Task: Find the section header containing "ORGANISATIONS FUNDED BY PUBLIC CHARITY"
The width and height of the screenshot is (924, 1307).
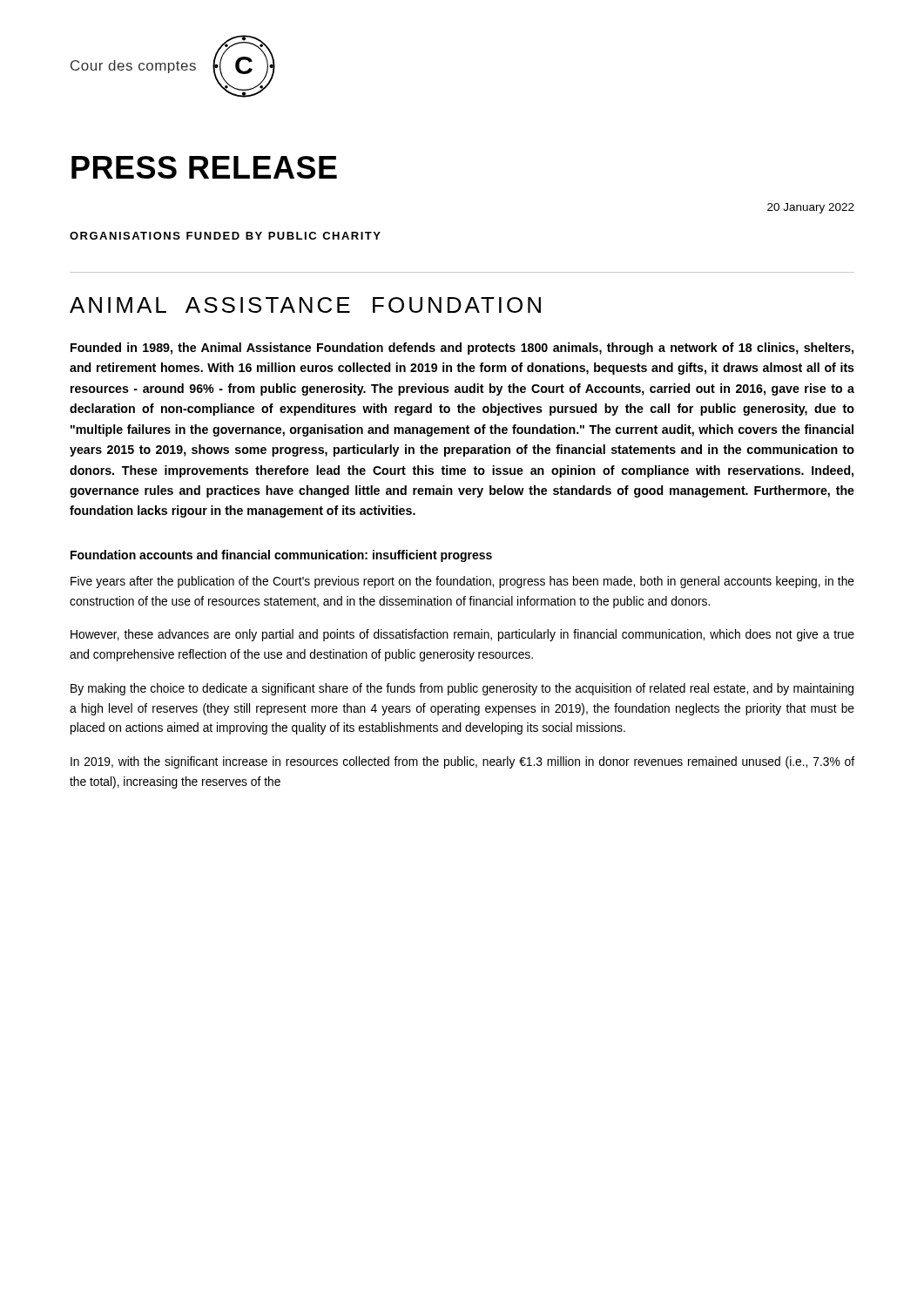Action: [226, 236]
